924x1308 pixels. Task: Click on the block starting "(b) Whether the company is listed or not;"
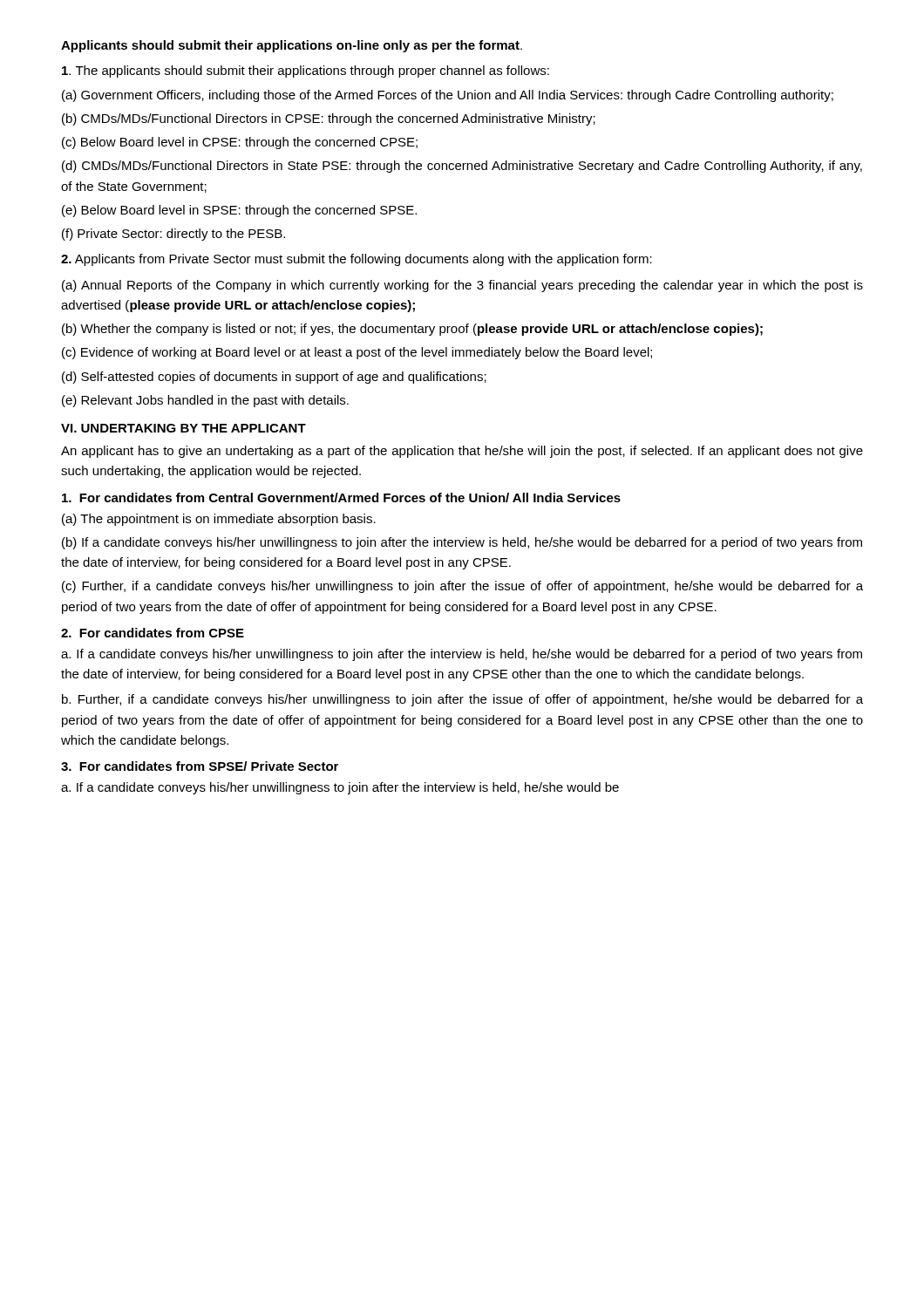coord(412,328)
